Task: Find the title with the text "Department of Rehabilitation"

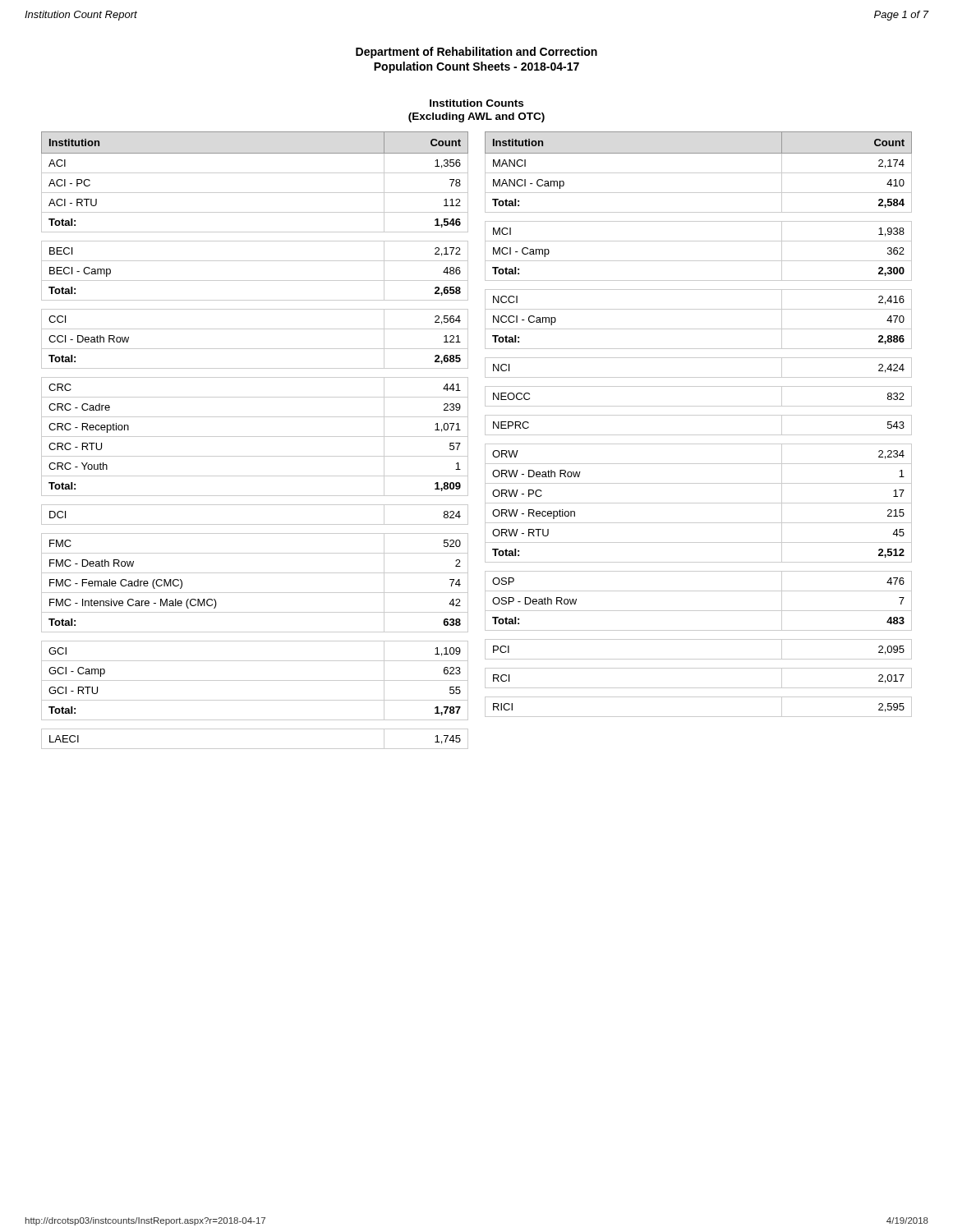Action: coord(476,59)
